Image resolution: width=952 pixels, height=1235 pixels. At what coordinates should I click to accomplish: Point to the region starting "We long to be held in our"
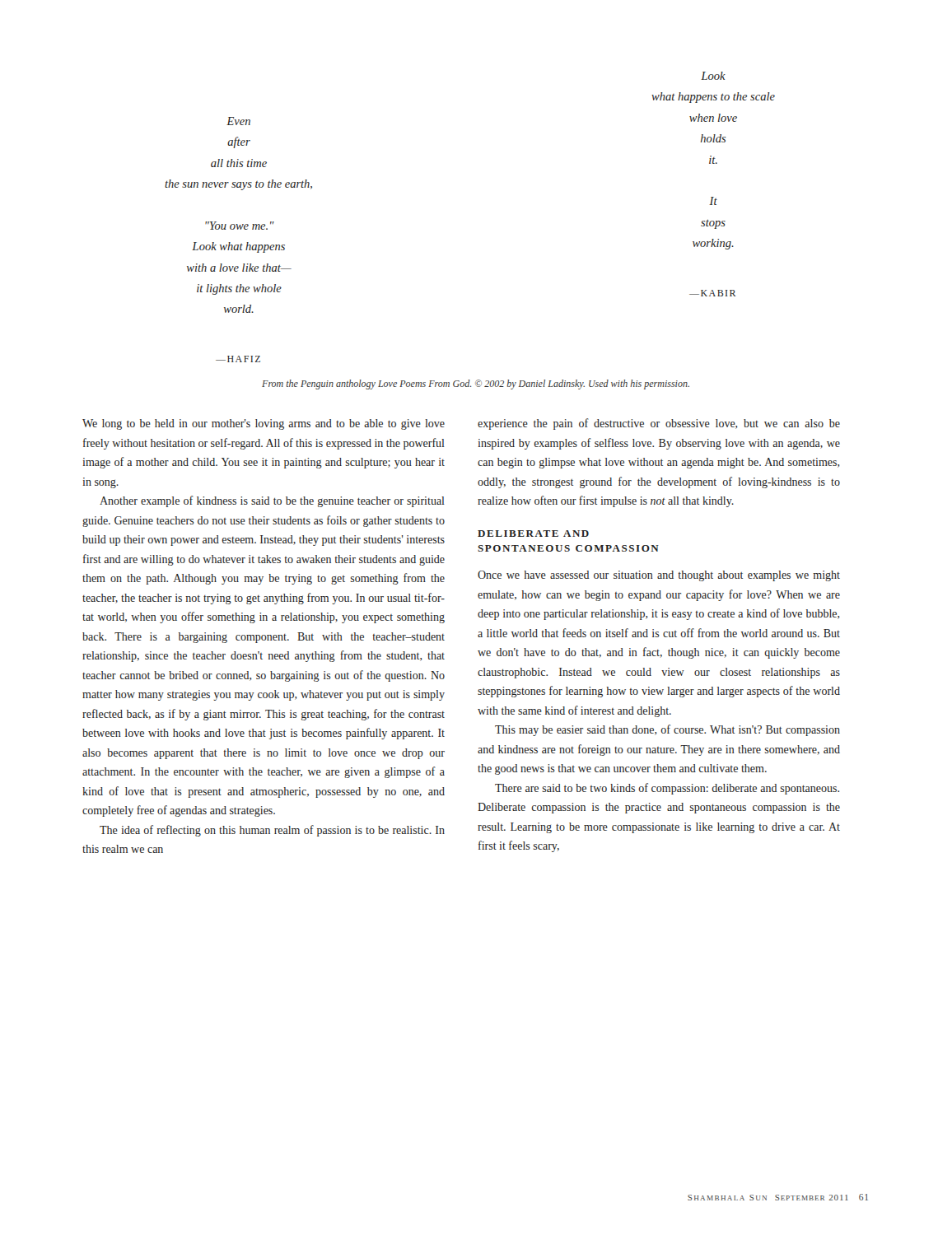(x=264, y=637)
